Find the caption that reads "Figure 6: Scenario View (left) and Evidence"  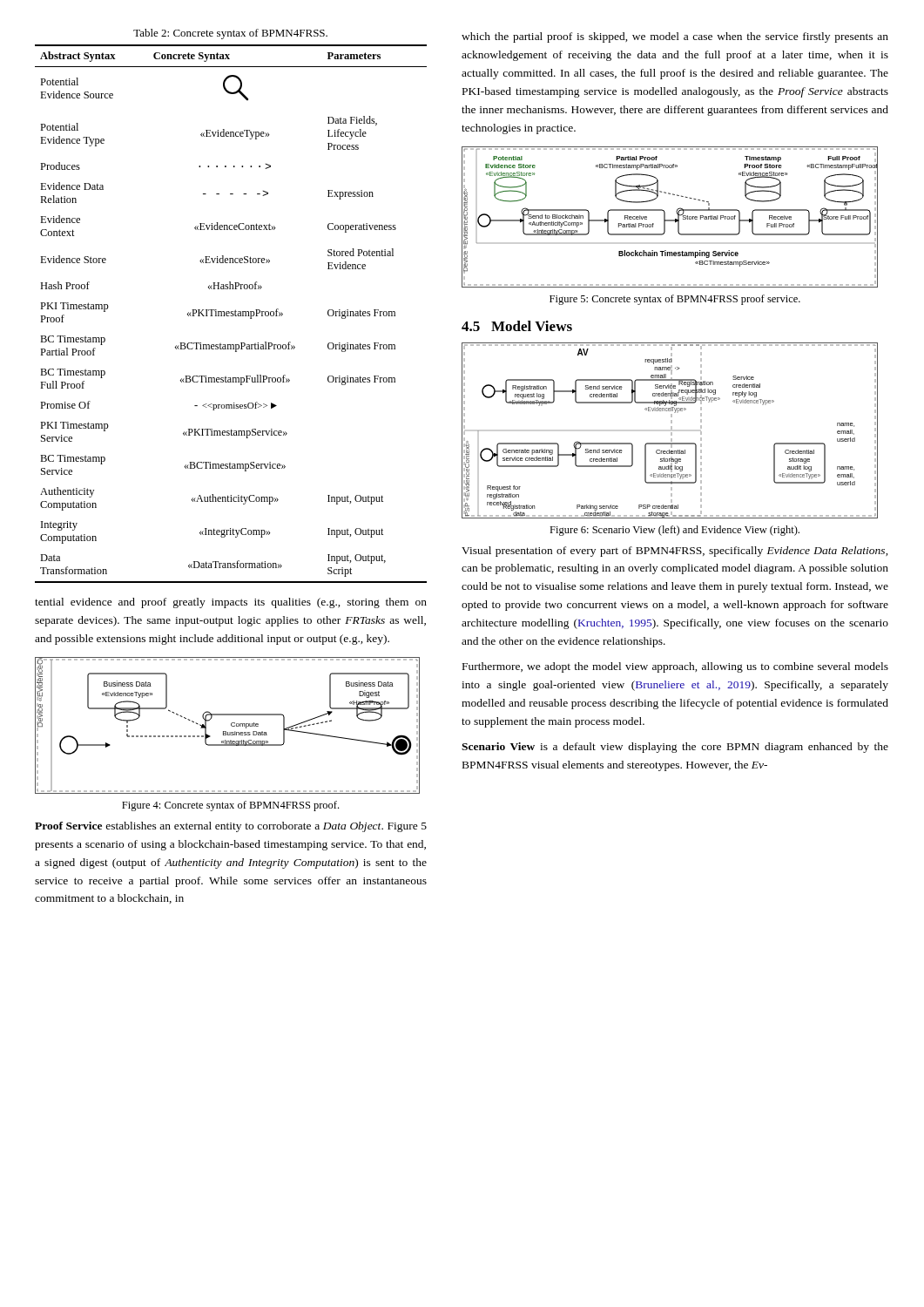point(675,529)
